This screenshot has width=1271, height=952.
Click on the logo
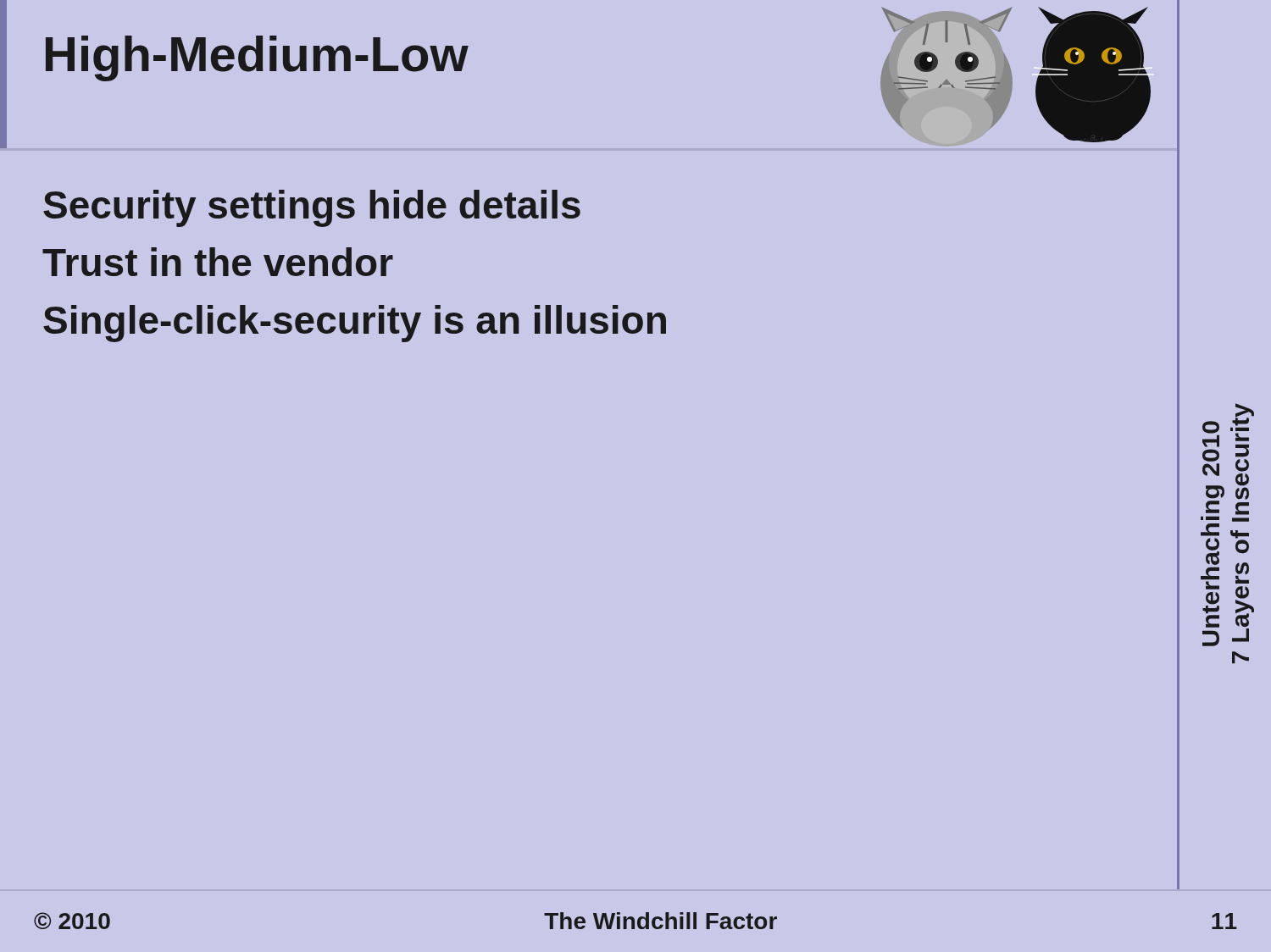click(x=1023, y=77)
